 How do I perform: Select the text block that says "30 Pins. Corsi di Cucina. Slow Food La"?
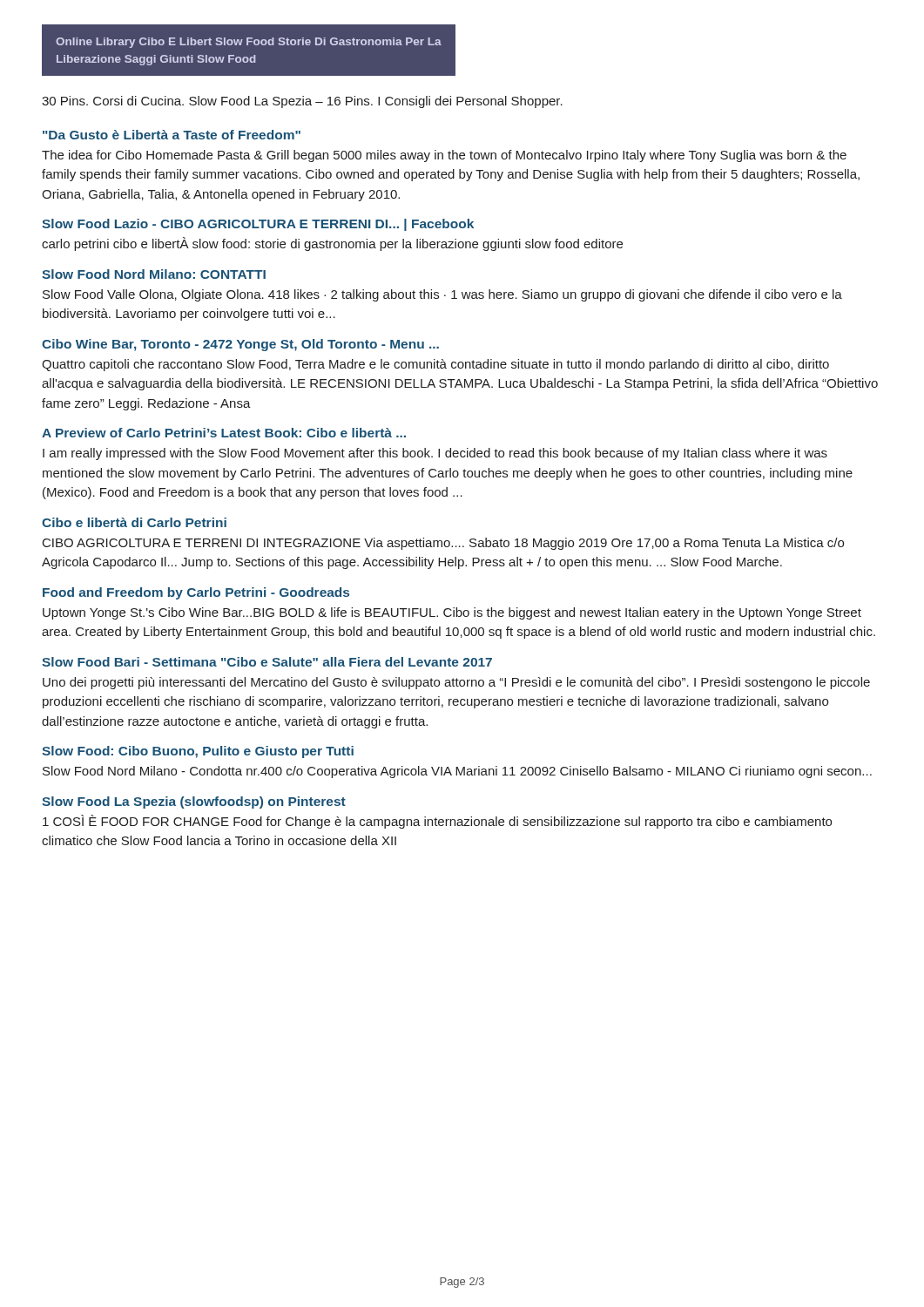pyautogui.click(x=302, y=101)
